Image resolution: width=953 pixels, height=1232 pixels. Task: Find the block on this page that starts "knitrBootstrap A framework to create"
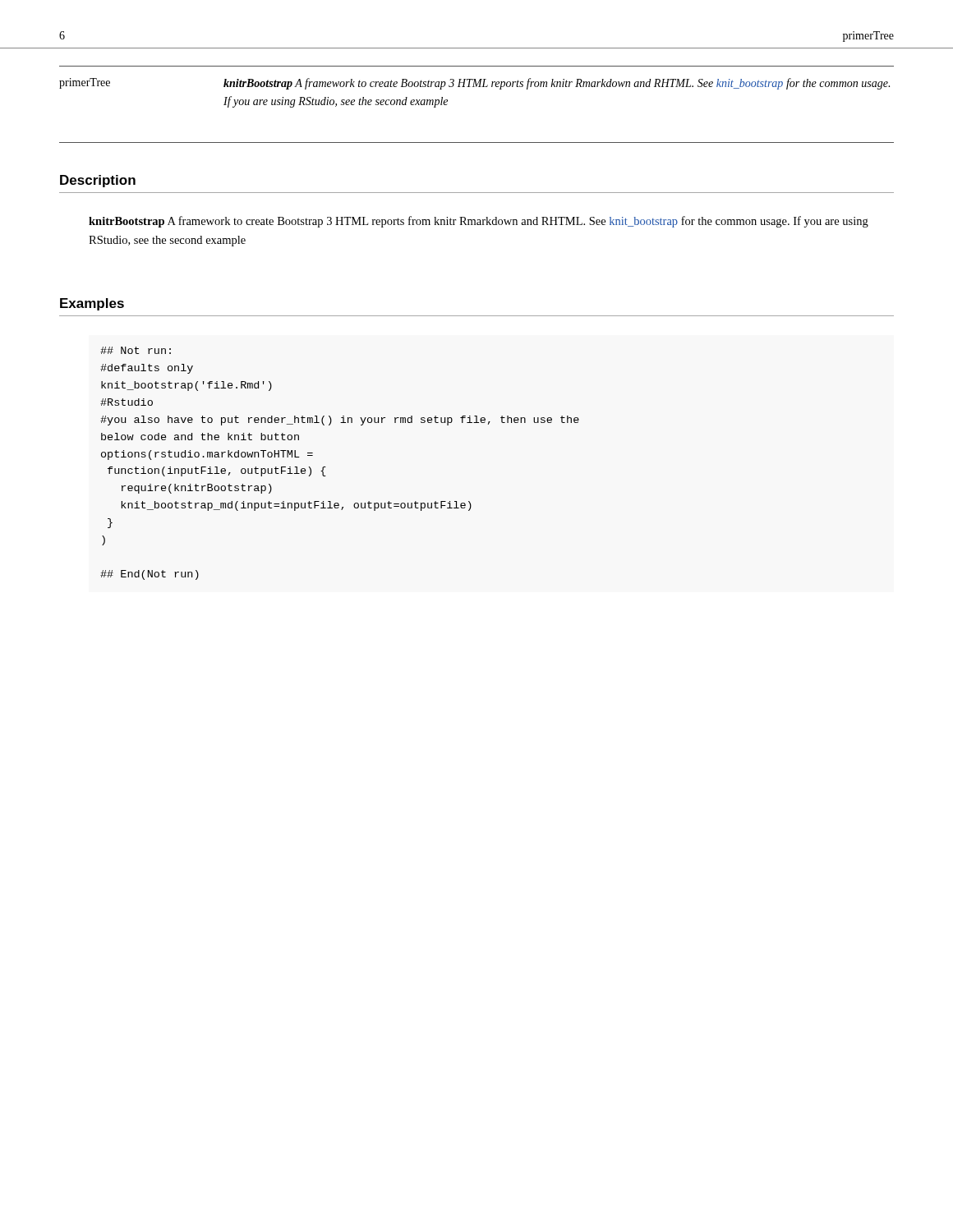[478, 230]
